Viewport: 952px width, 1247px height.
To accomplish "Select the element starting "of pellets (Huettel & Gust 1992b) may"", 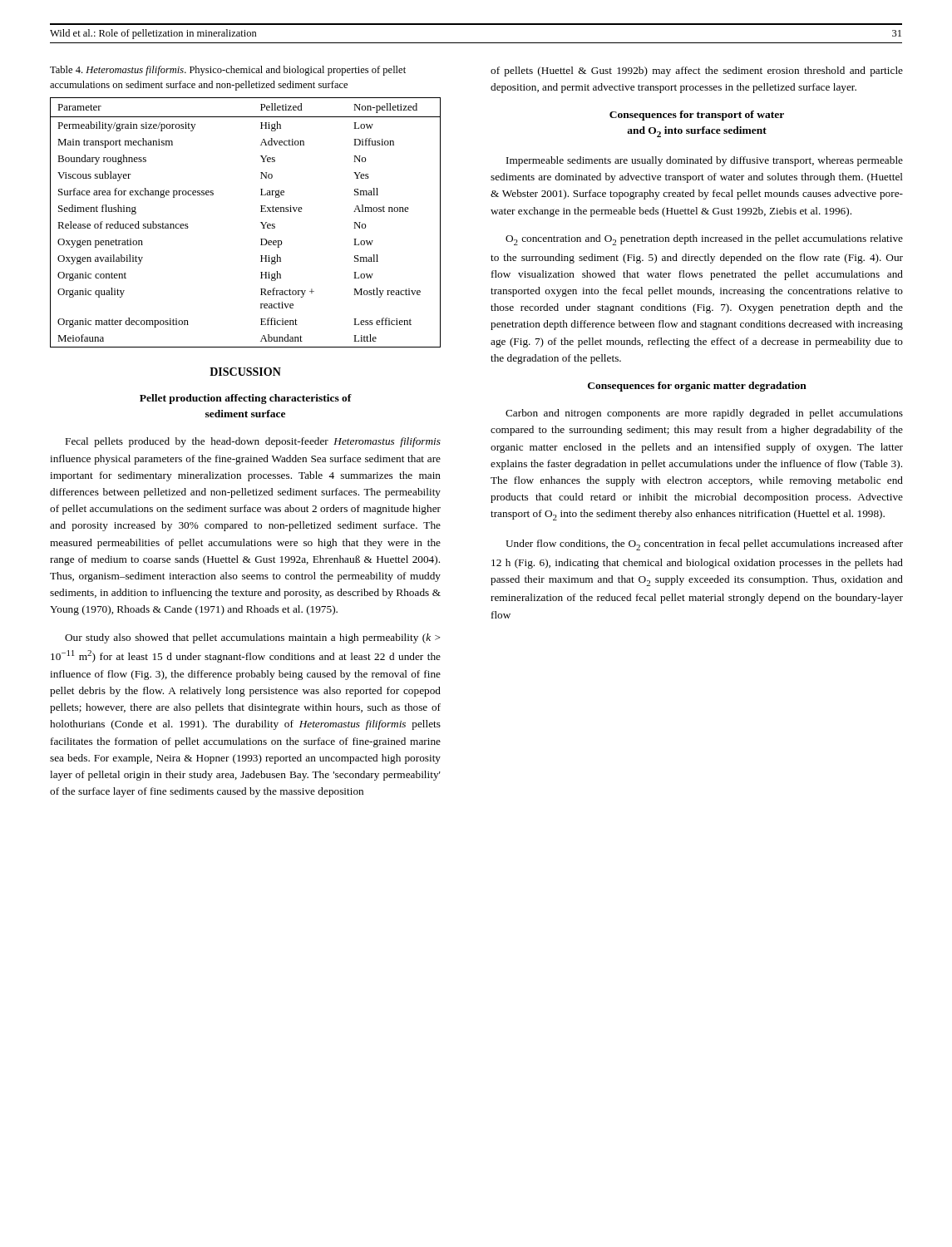I will [x=697, y=79].
